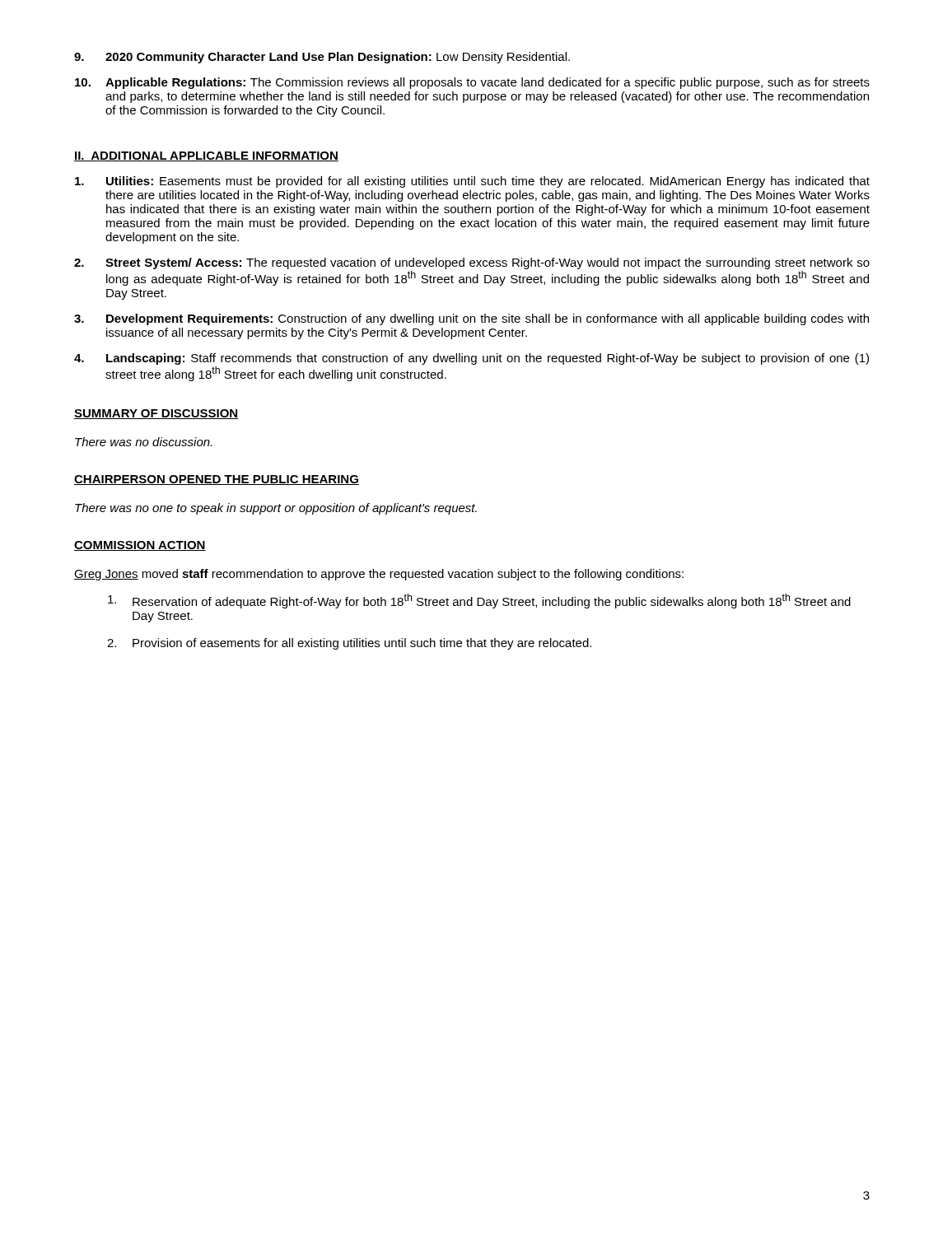Select the list item that reads "Utilities: Easements must be provided for"

click(472, 209)
